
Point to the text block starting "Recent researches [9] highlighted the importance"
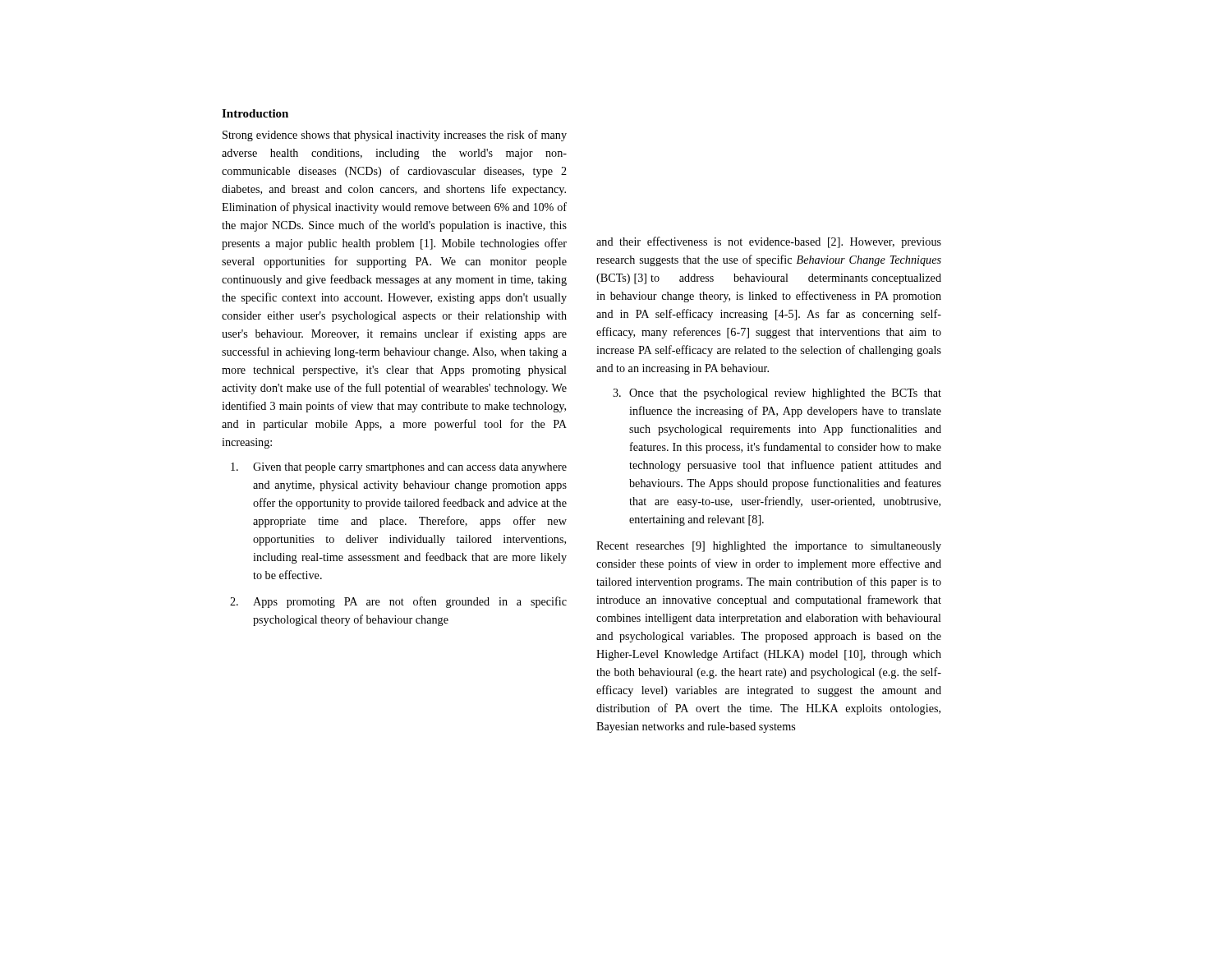[x=769, y=636]
